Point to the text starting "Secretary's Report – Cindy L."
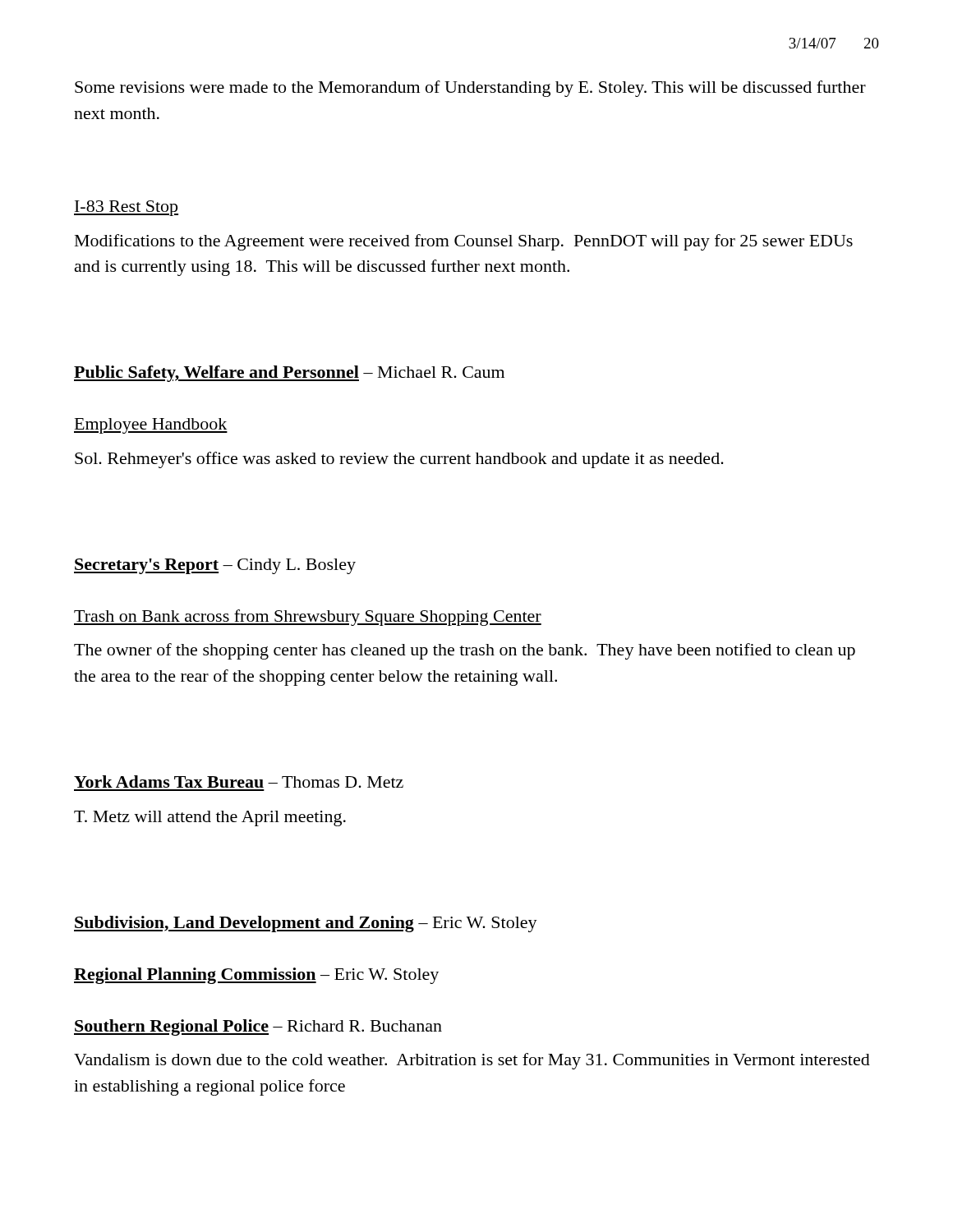953x1232 pixels. pyautogui.click(x=215, y=564)
